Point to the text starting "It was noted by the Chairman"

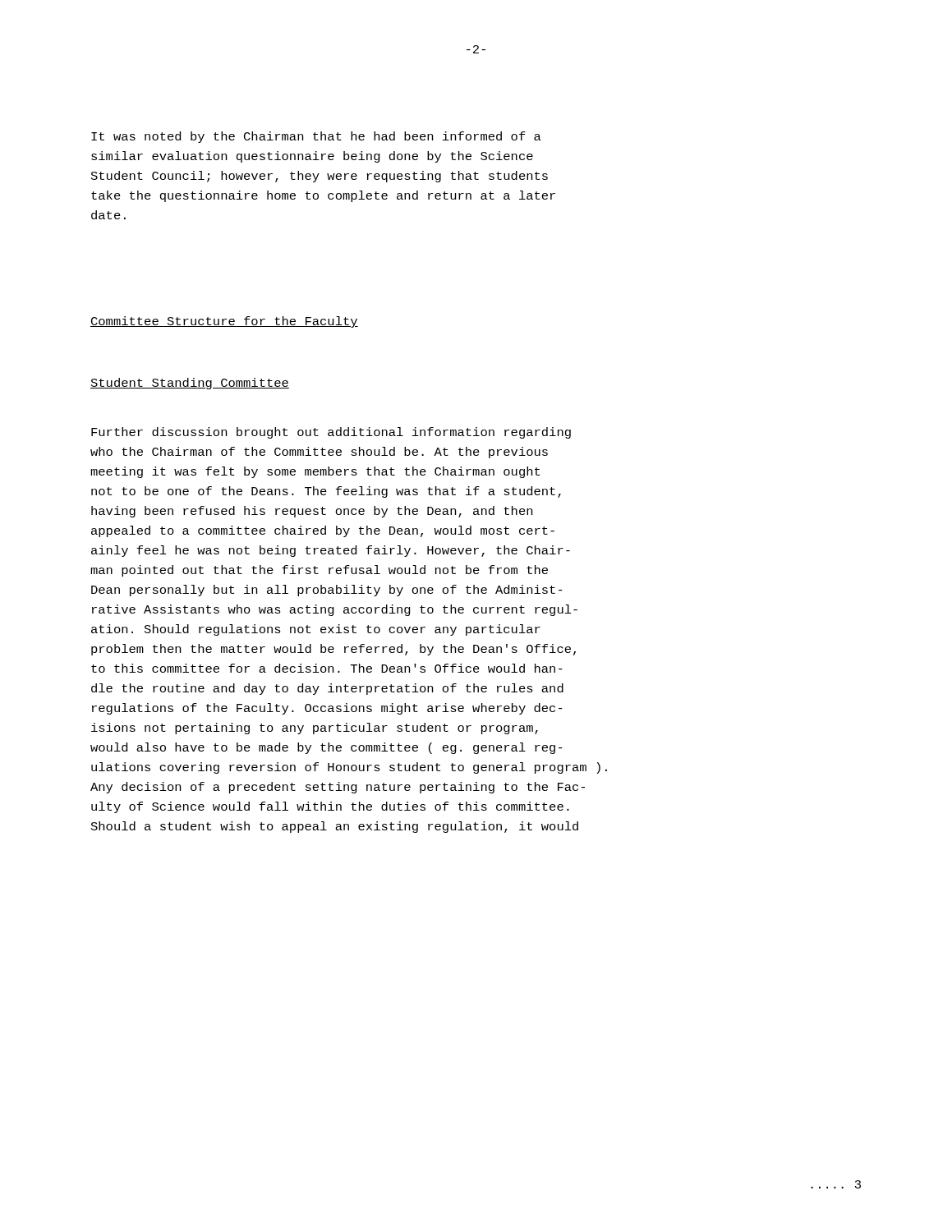pos(323,177)
